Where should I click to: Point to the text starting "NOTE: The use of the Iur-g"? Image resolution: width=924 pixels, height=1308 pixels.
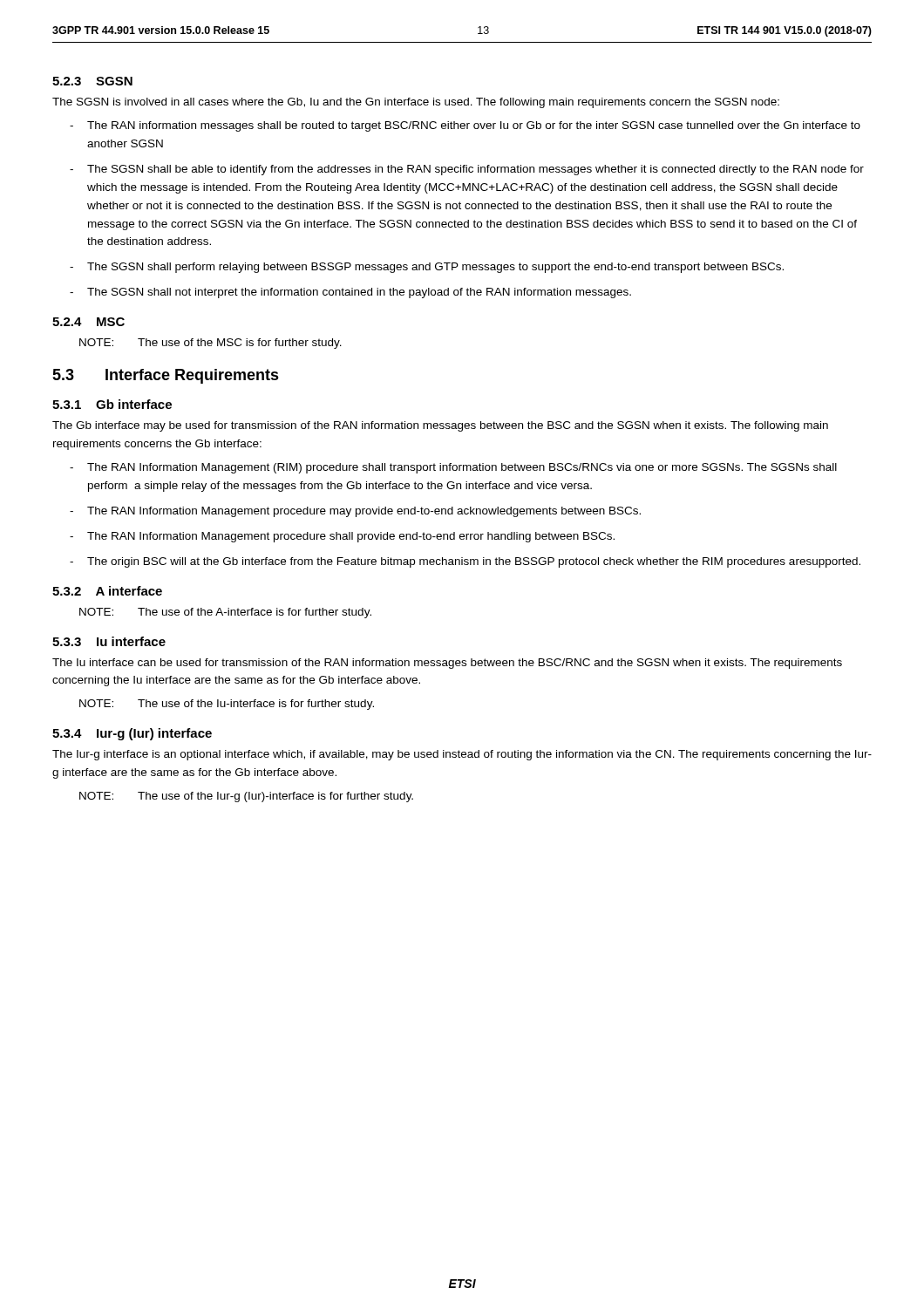tap(246, 797)
